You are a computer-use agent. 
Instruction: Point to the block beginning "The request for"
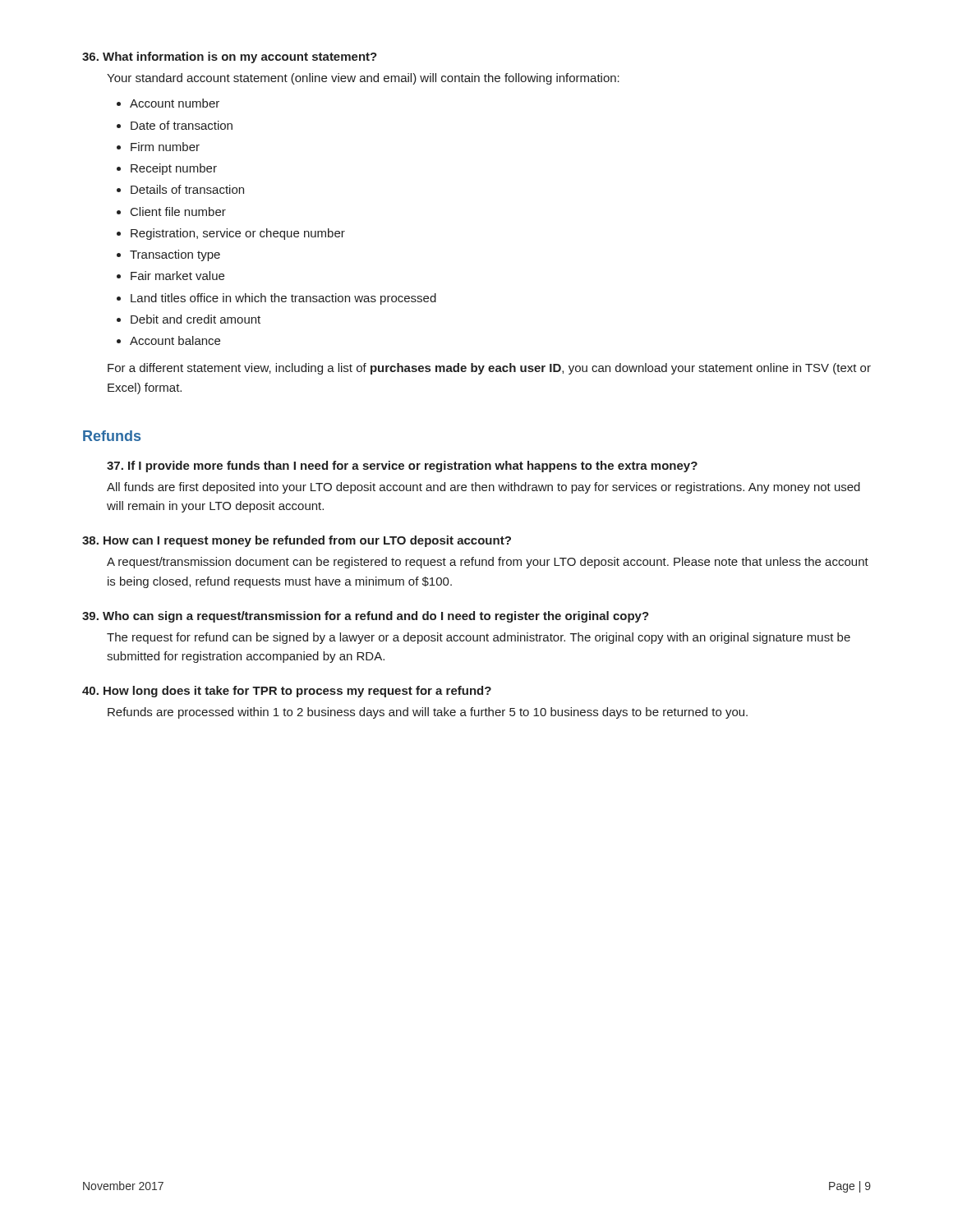[479, 646]
